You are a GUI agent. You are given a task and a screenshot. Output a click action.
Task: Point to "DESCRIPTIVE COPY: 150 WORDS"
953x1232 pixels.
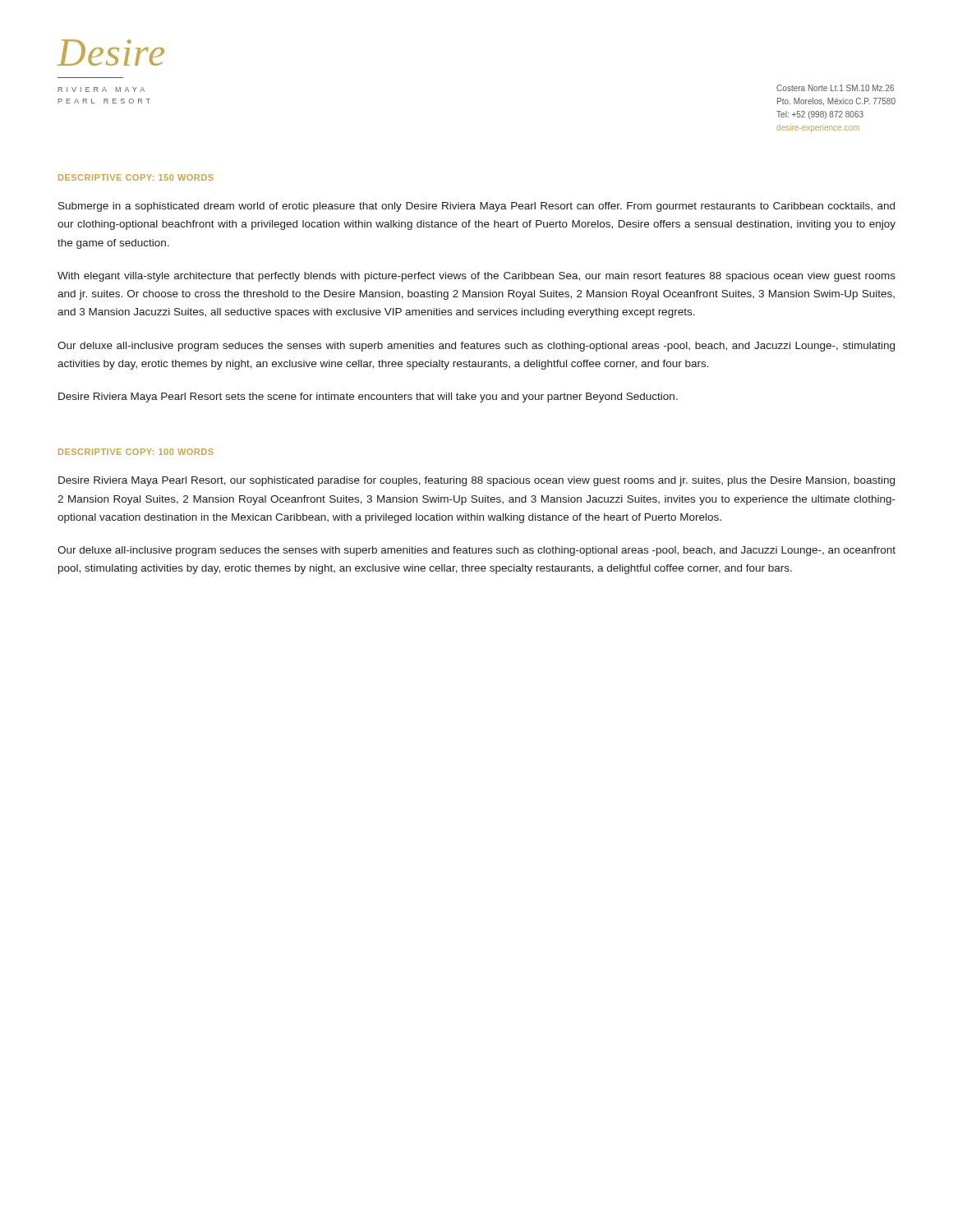[136, 177]
